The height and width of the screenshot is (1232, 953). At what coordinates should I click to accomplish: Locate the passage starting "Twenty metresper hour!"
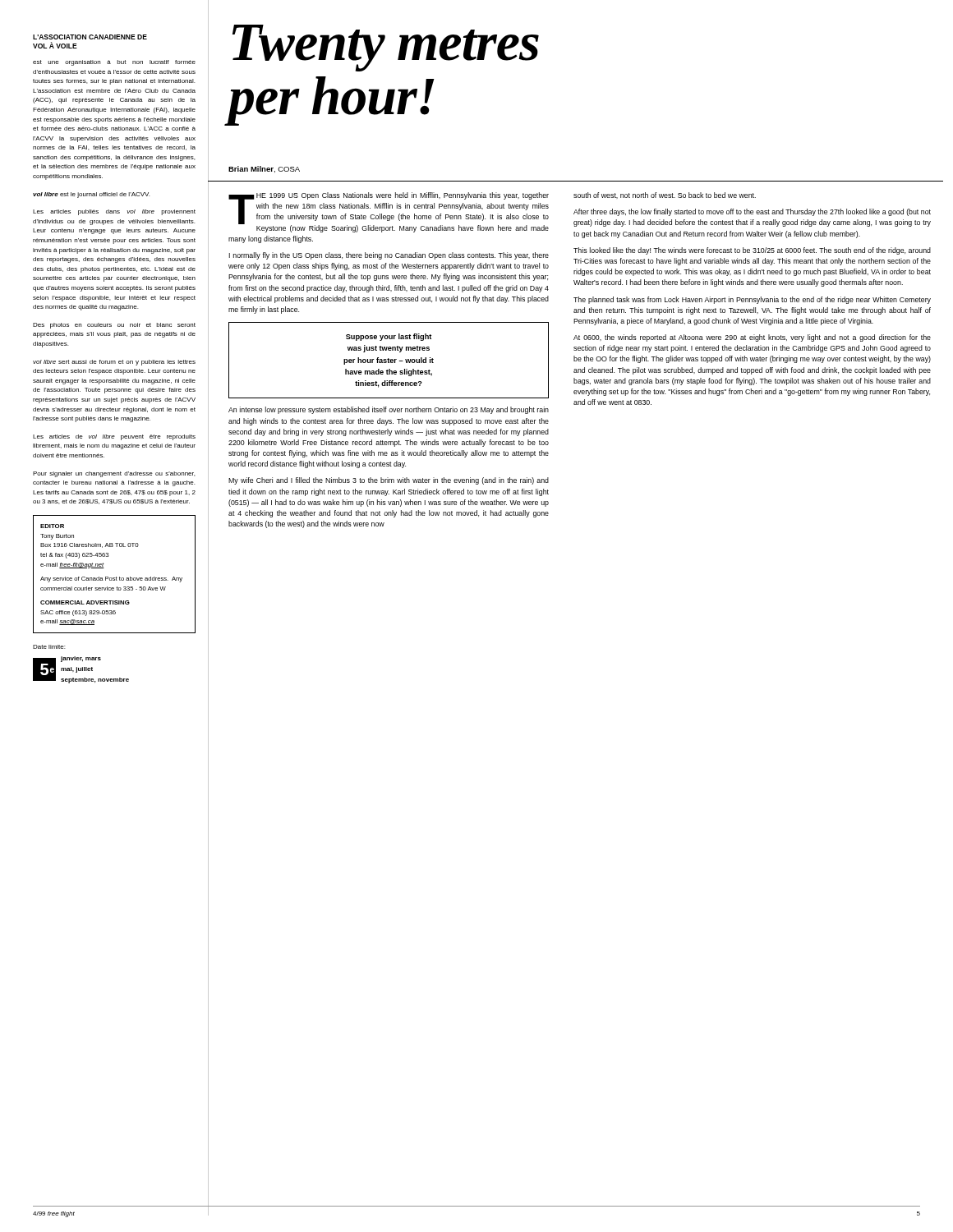(x=384, y=69)
